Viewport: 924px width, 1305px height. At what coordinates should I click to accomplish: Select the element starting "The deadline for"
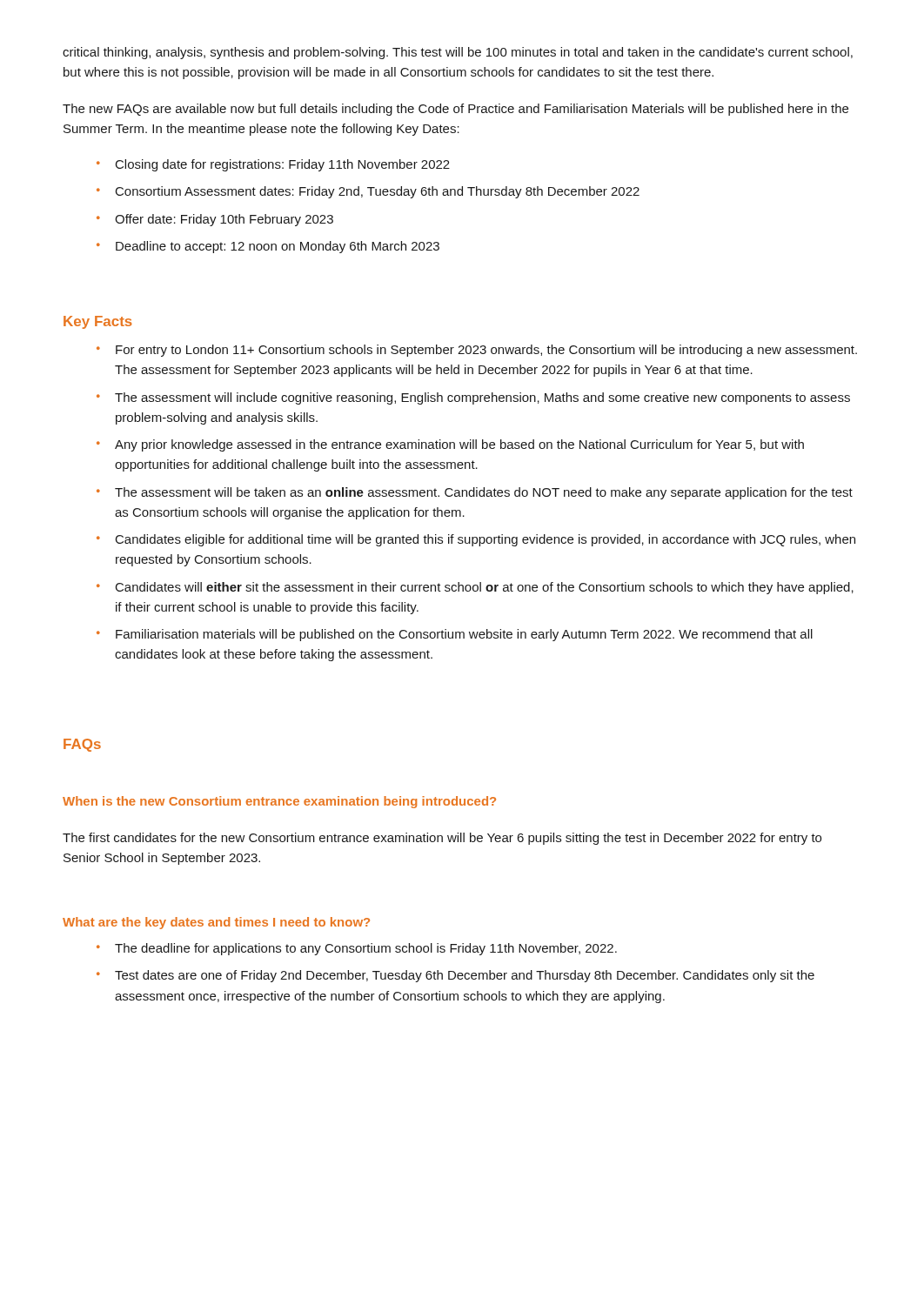366,948
